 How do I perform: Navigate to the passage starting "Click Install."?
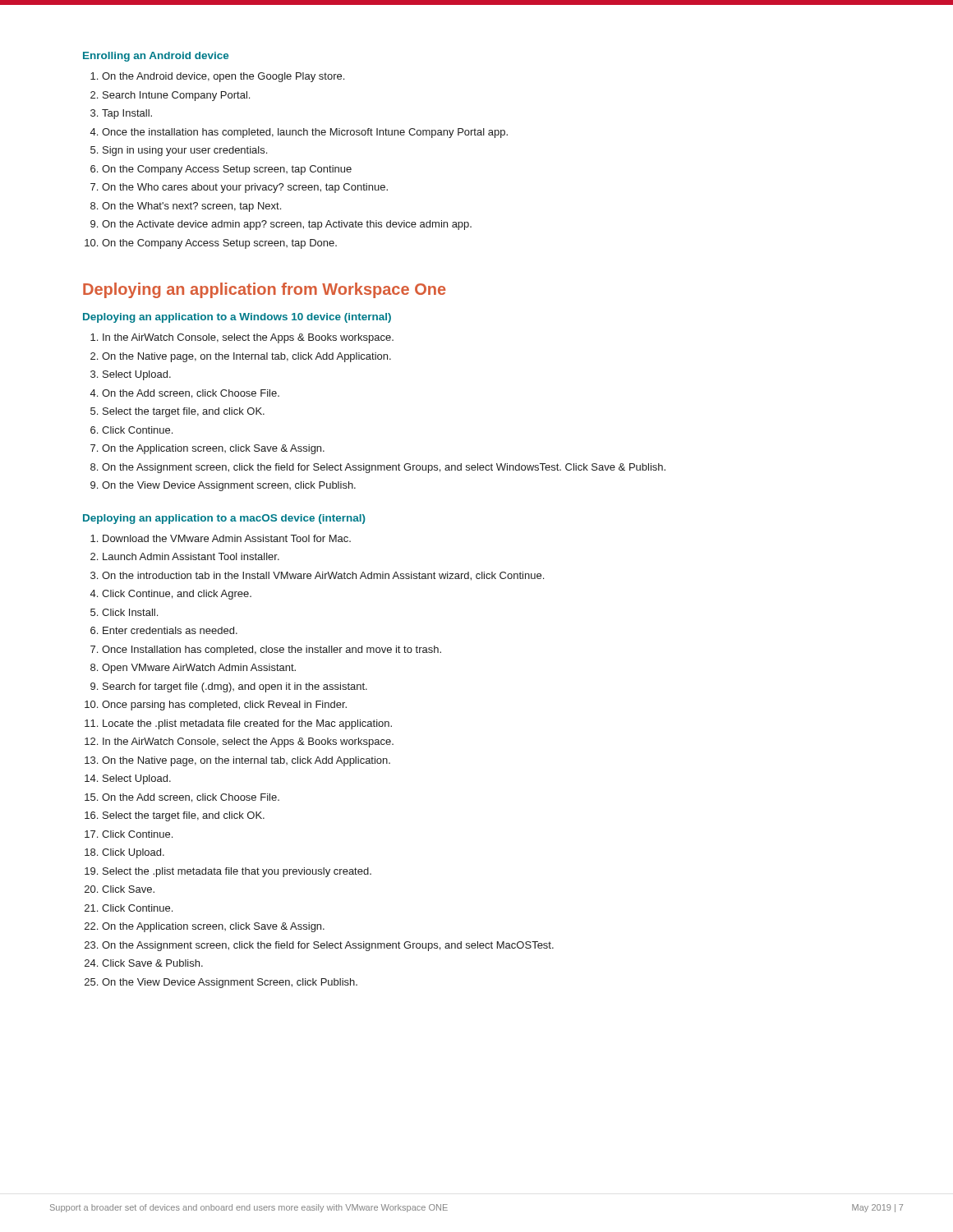[x=130, y=612]
